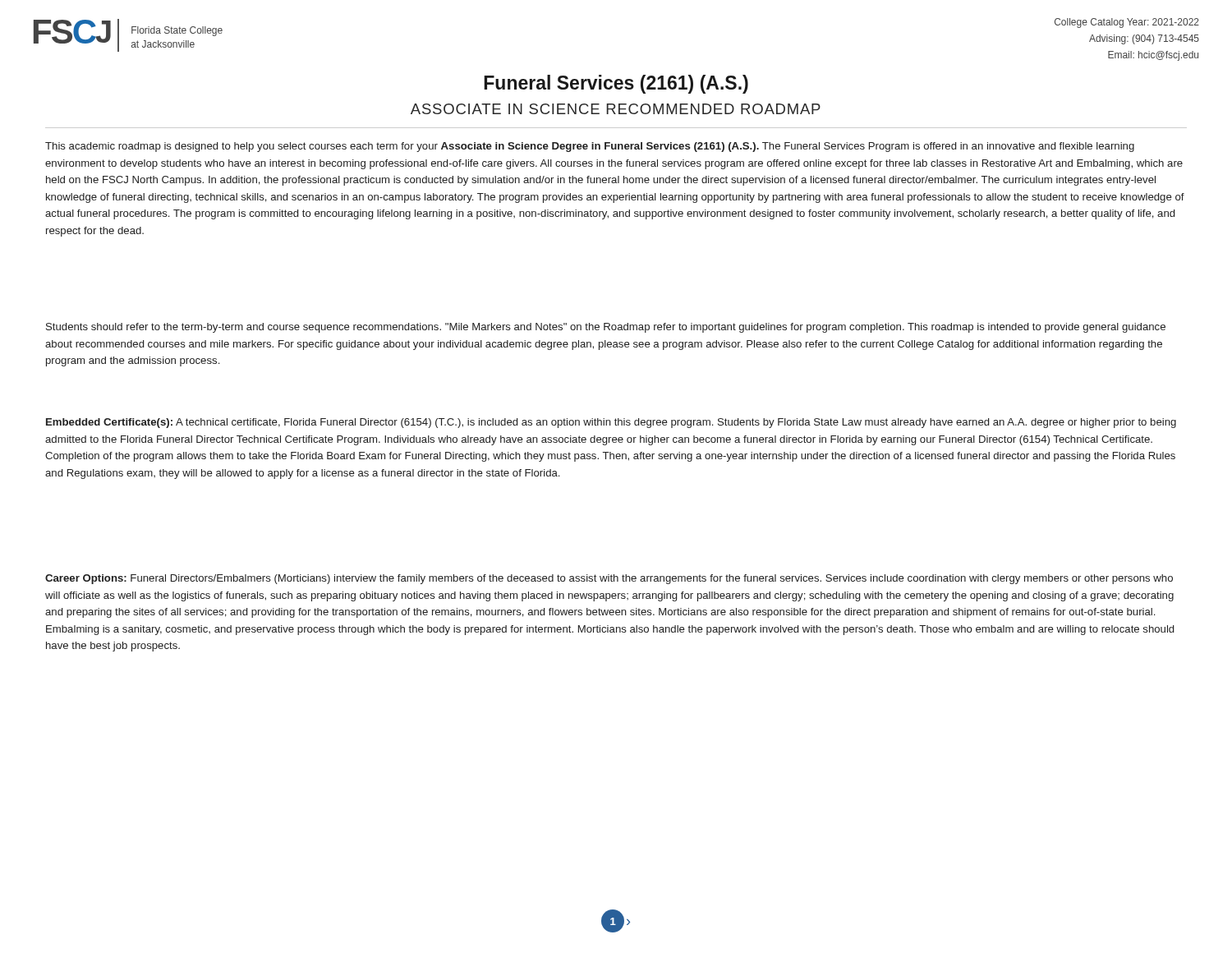
Task: Point to the text block starting "Career Options: Funeral Directors/Embalmers (Morticians) interview"
Action: click(610, 612)
